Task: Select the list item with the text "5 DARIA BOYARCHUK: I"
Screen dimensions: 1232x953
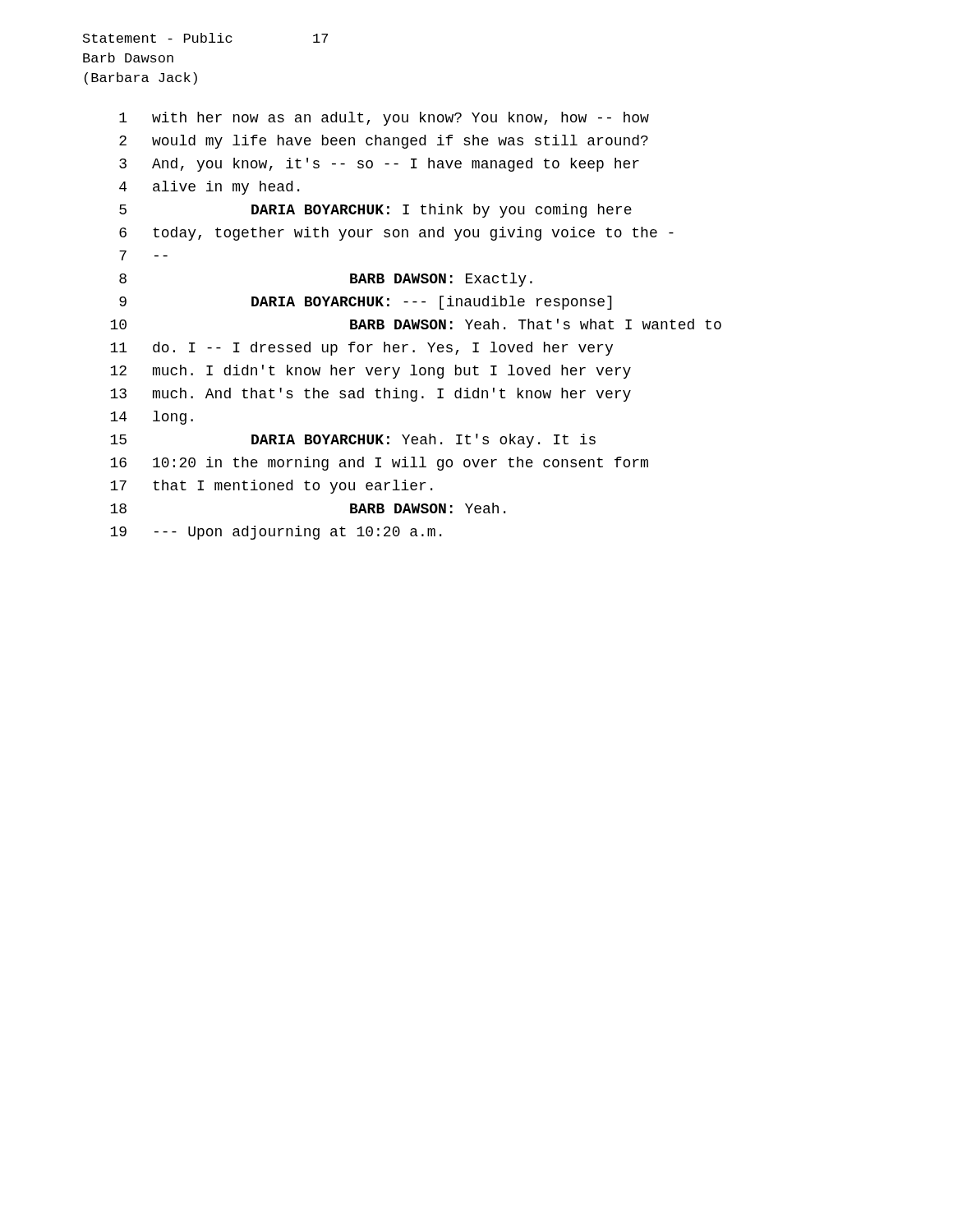Action: [485, 210]
